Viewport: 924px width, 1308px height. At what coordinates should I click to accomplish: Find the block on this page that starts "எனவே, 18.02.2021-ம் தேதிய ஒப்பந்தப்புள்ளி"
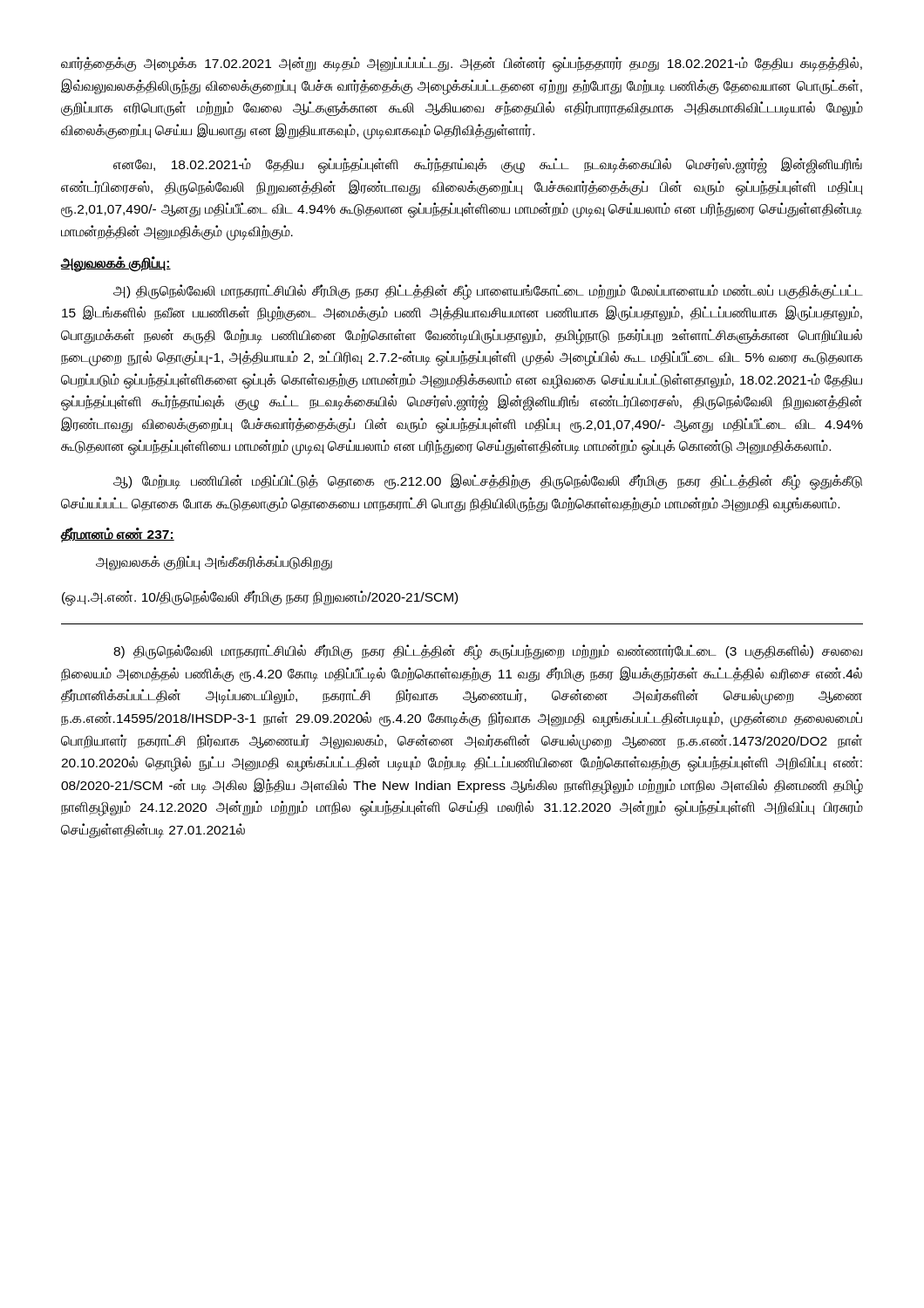tap(462, 198)
